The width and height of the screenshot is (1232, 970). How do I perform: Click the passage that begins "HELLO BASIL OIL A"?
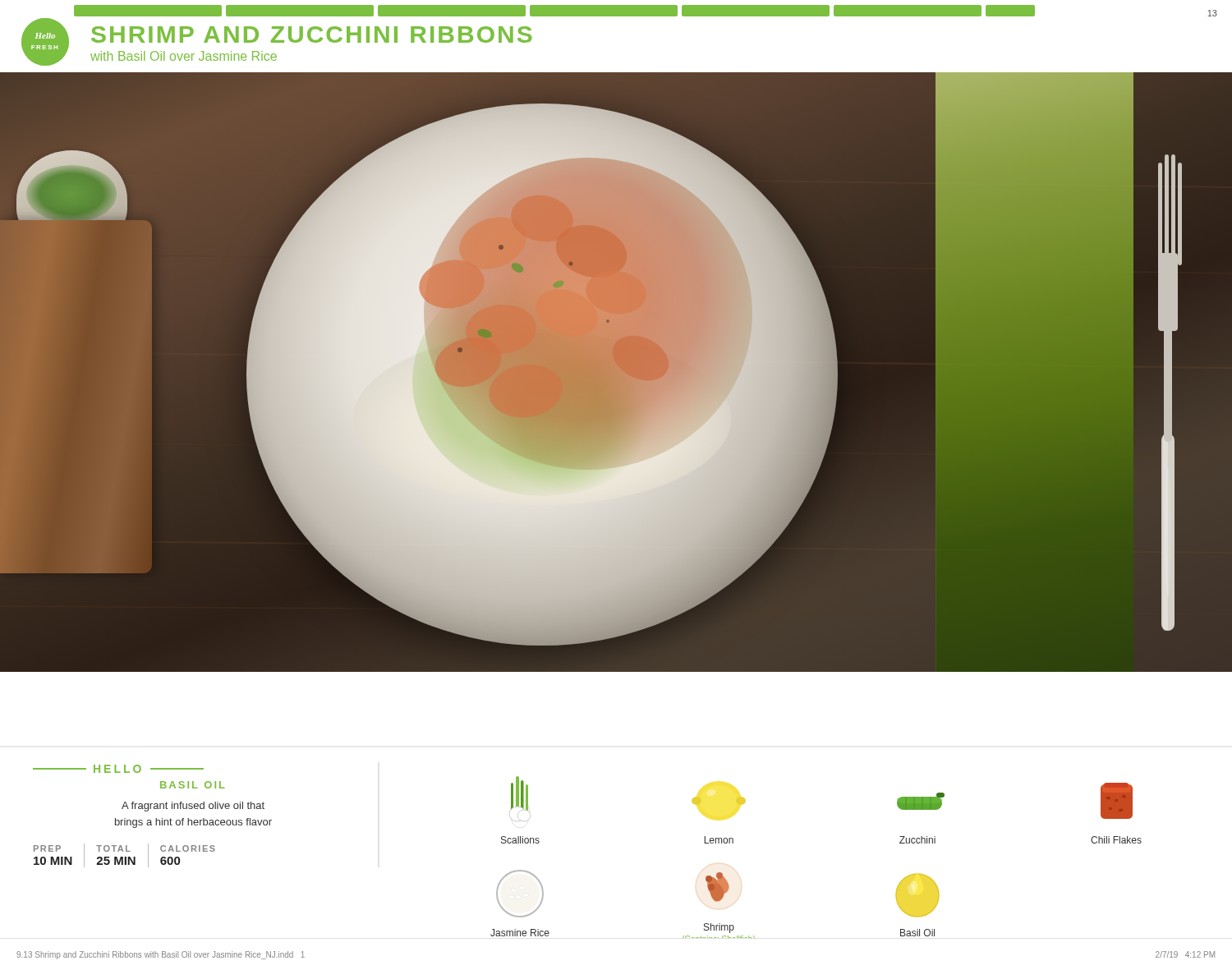coord(193,815)
